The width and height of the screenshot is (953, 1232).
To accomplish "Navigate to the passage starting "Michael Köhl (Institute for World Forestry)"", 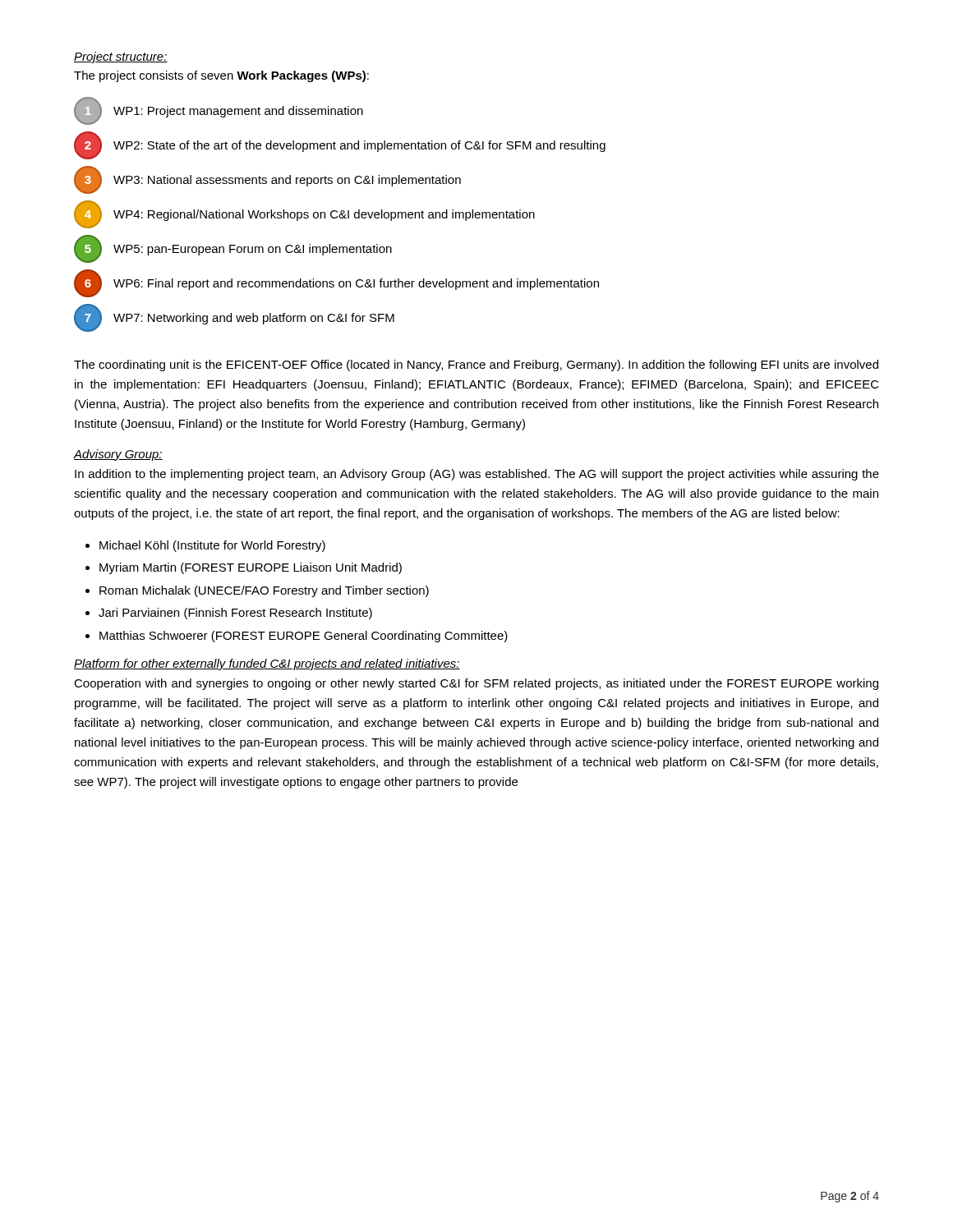I will point(212,545).
